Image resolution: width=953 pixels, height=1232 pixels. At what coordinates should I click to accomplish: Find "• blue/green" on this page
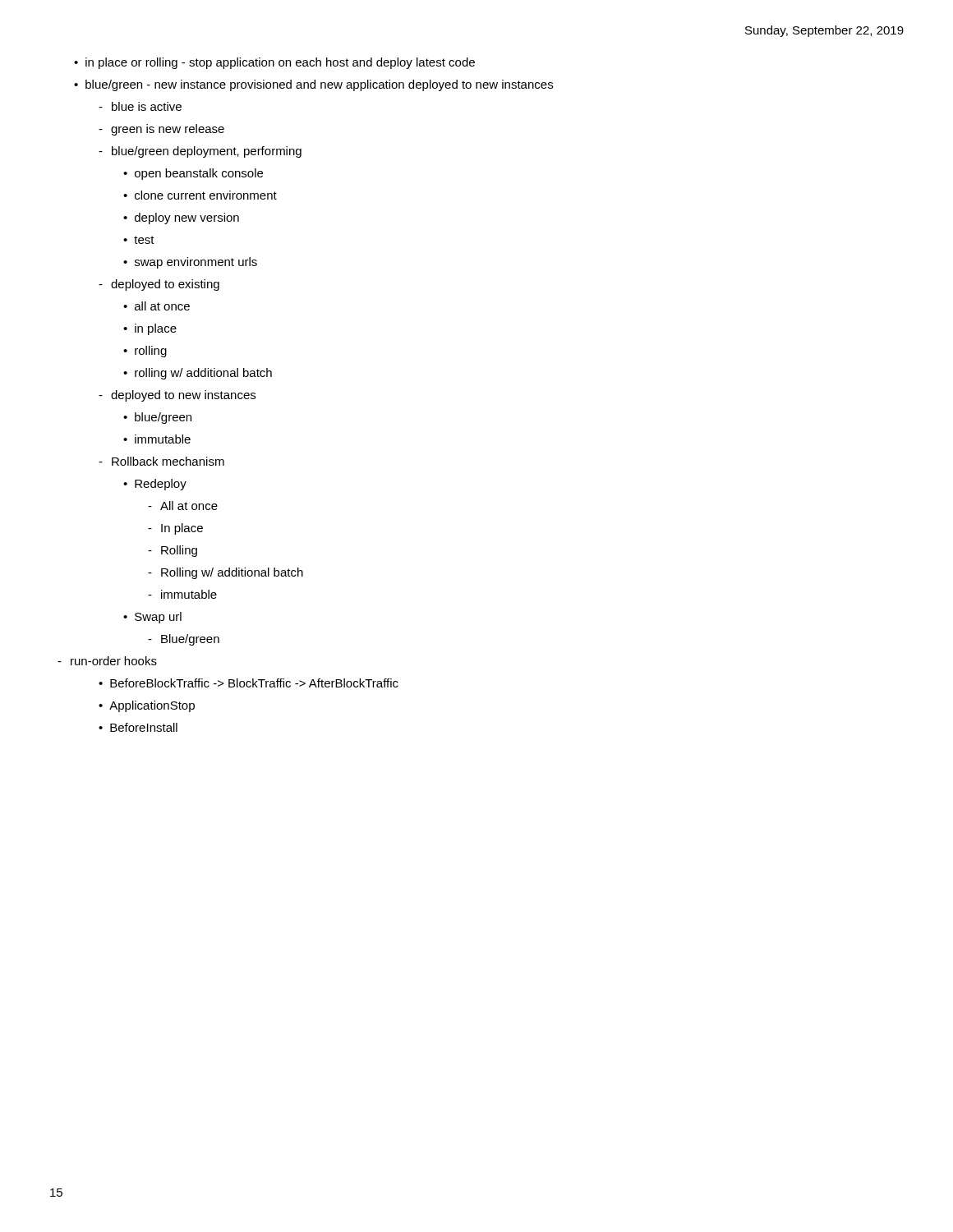(x=158, y=417)
